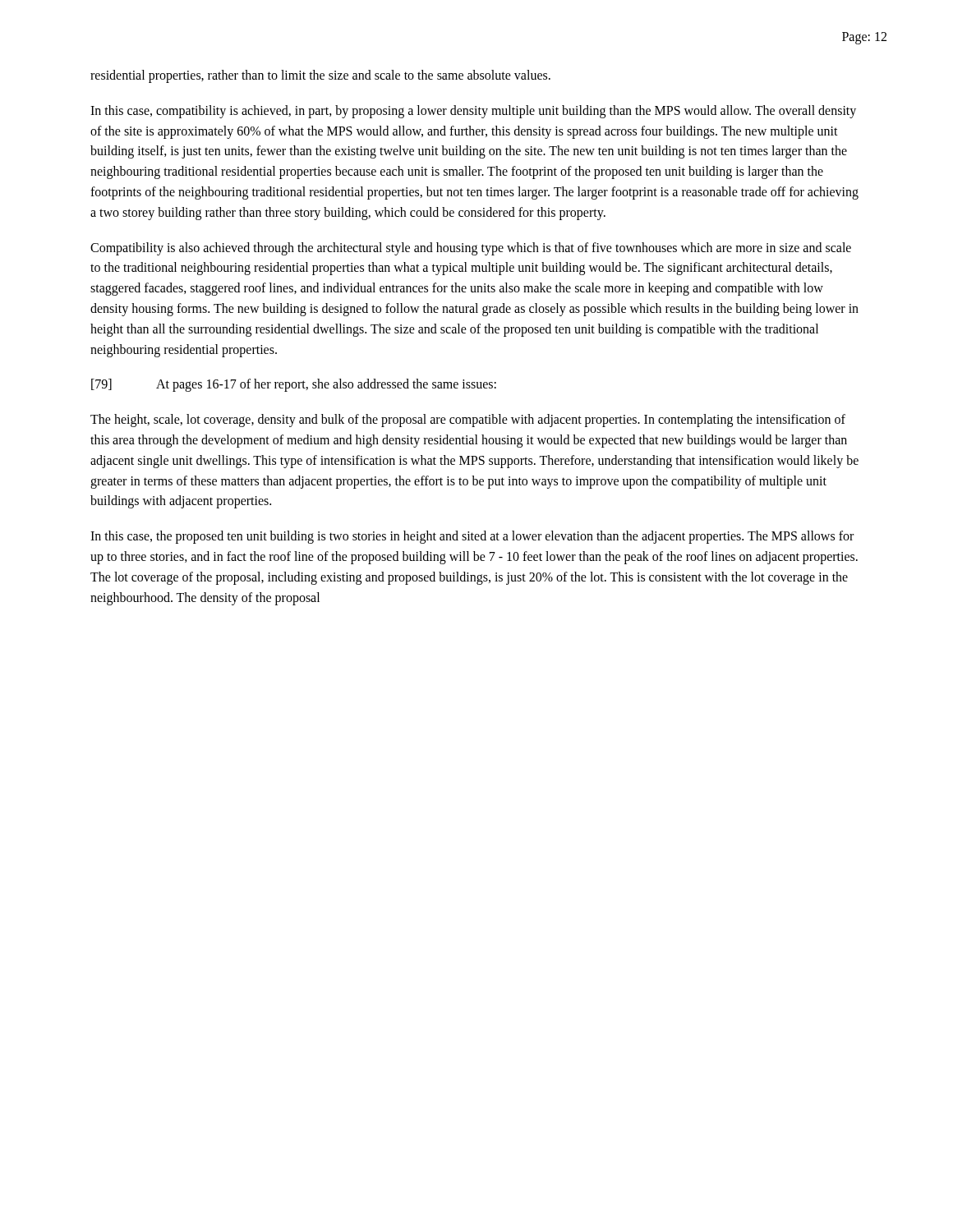Click on the text block that says "The height, scale, lot coverage, density and"

pos(475,460)
